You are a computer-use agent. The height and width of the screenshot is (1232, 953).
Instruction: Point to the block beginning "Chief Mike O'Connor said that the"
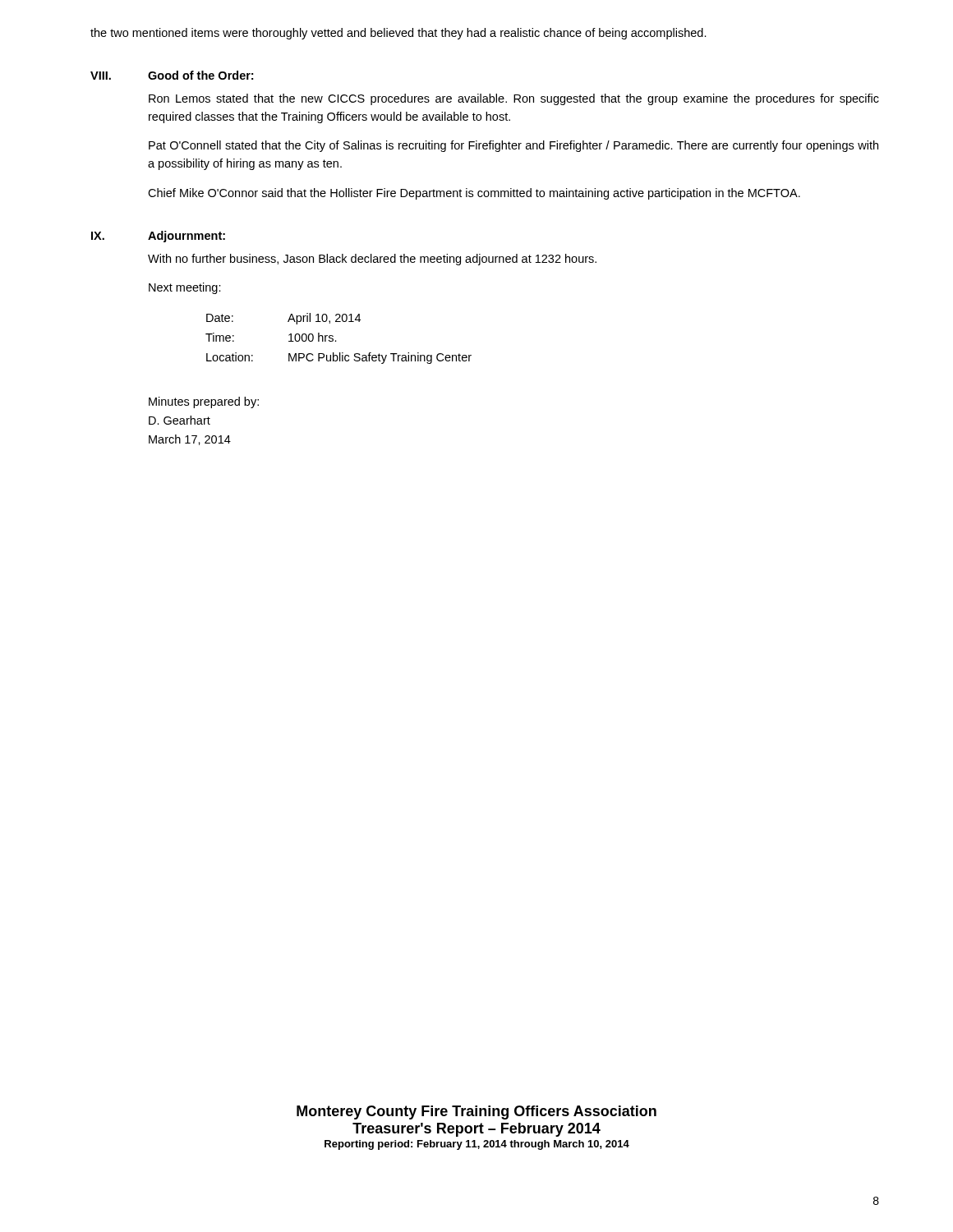pos(474,193)
